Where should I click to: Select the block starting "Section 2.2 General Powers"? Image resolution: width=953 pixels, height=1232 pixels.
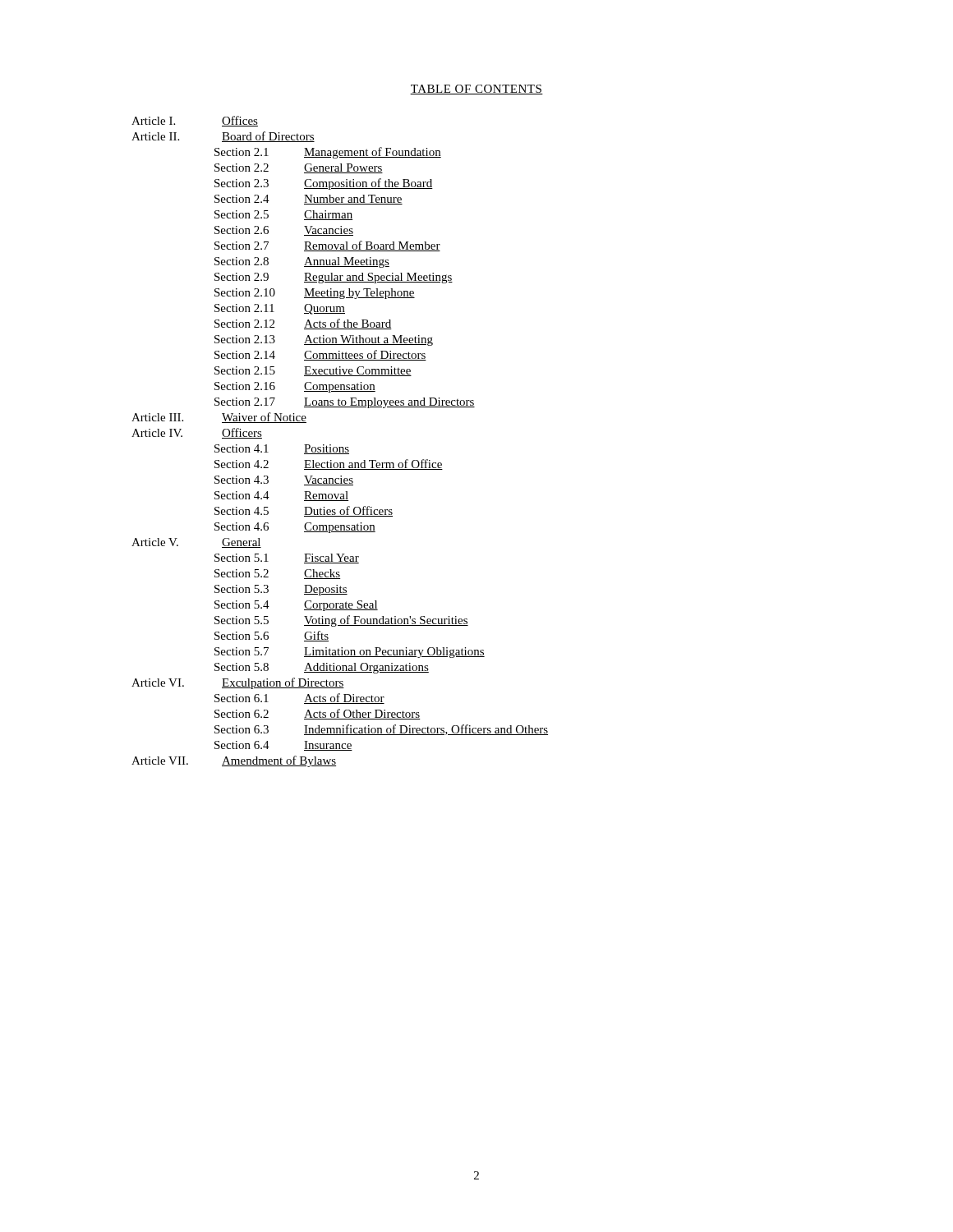298,168
